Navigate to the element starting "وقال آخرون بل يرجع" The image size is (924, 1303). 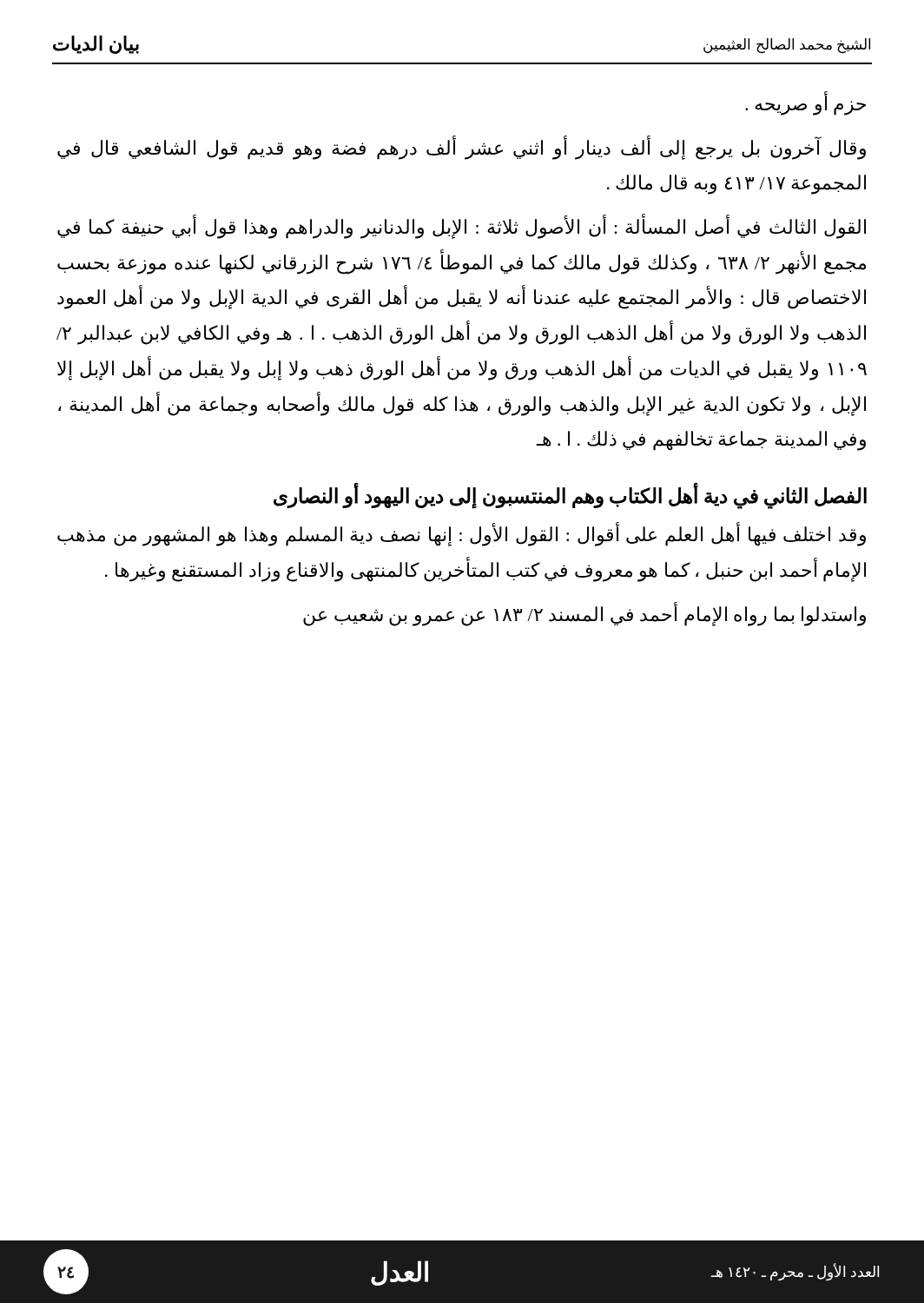462,165
